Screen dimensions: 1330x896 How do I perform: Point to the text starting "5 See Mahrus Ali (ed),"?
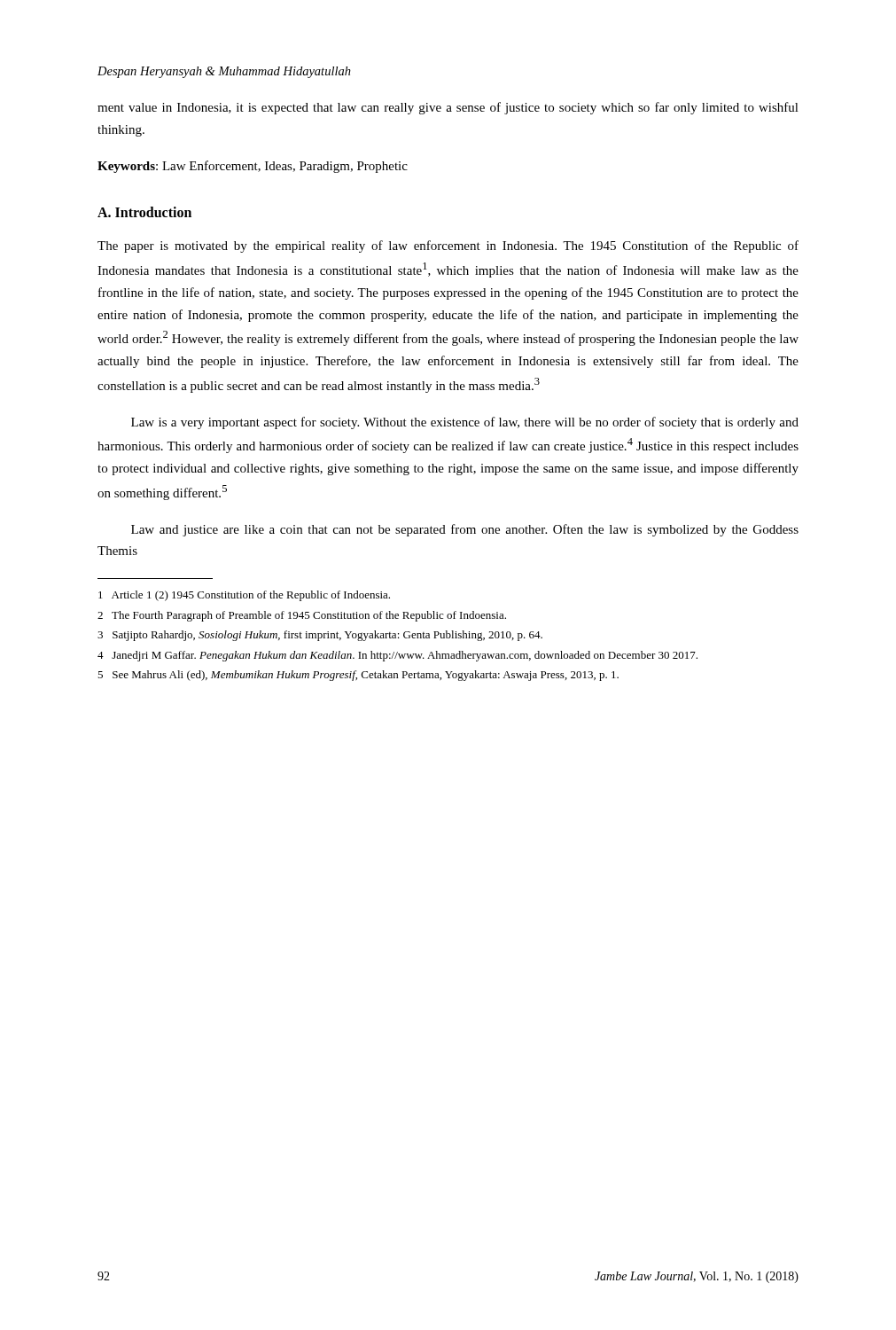pos(358,674)
